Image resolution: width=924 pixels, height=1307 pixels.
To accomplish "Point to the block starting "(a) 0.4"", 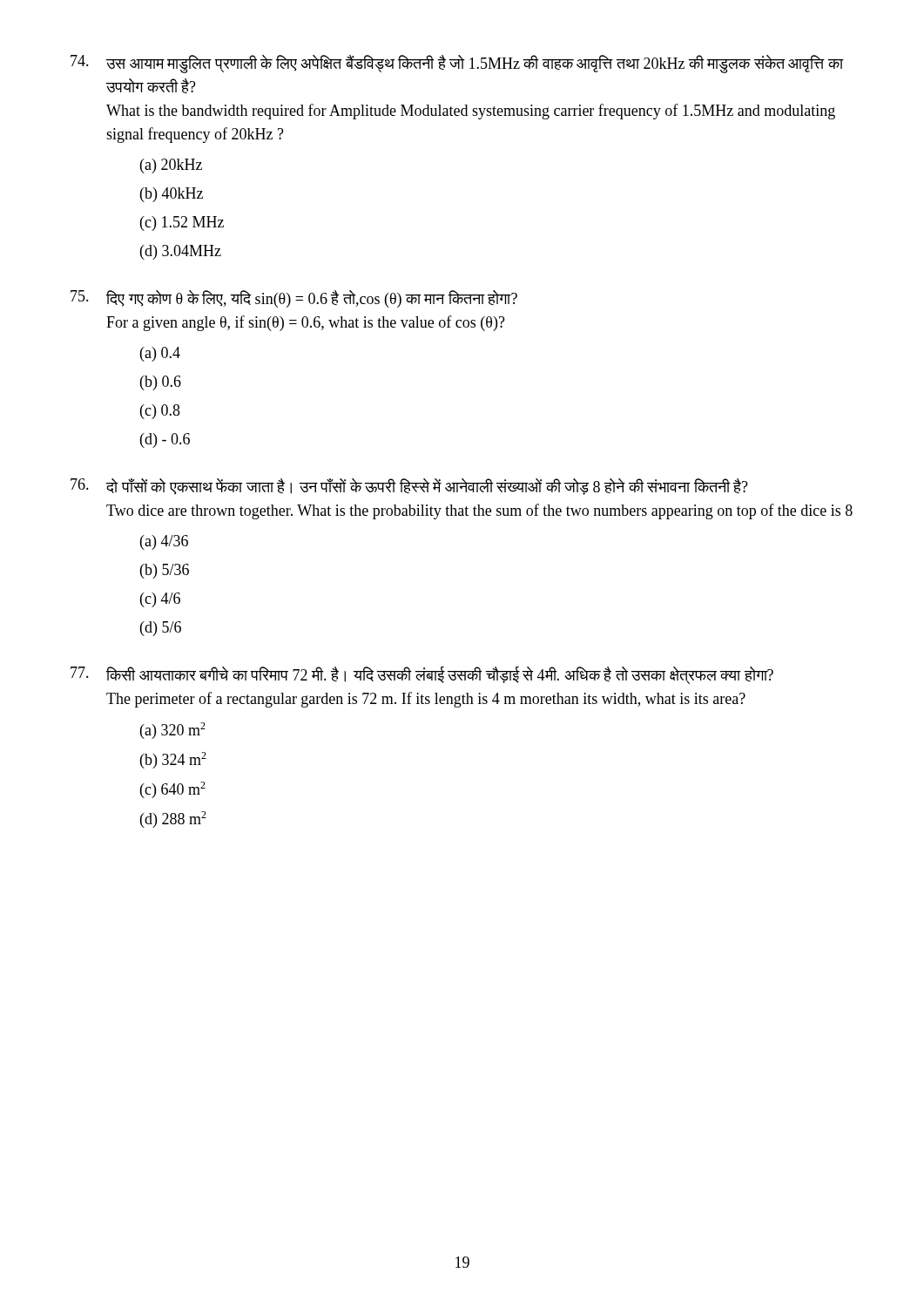I will click(160, 353).
